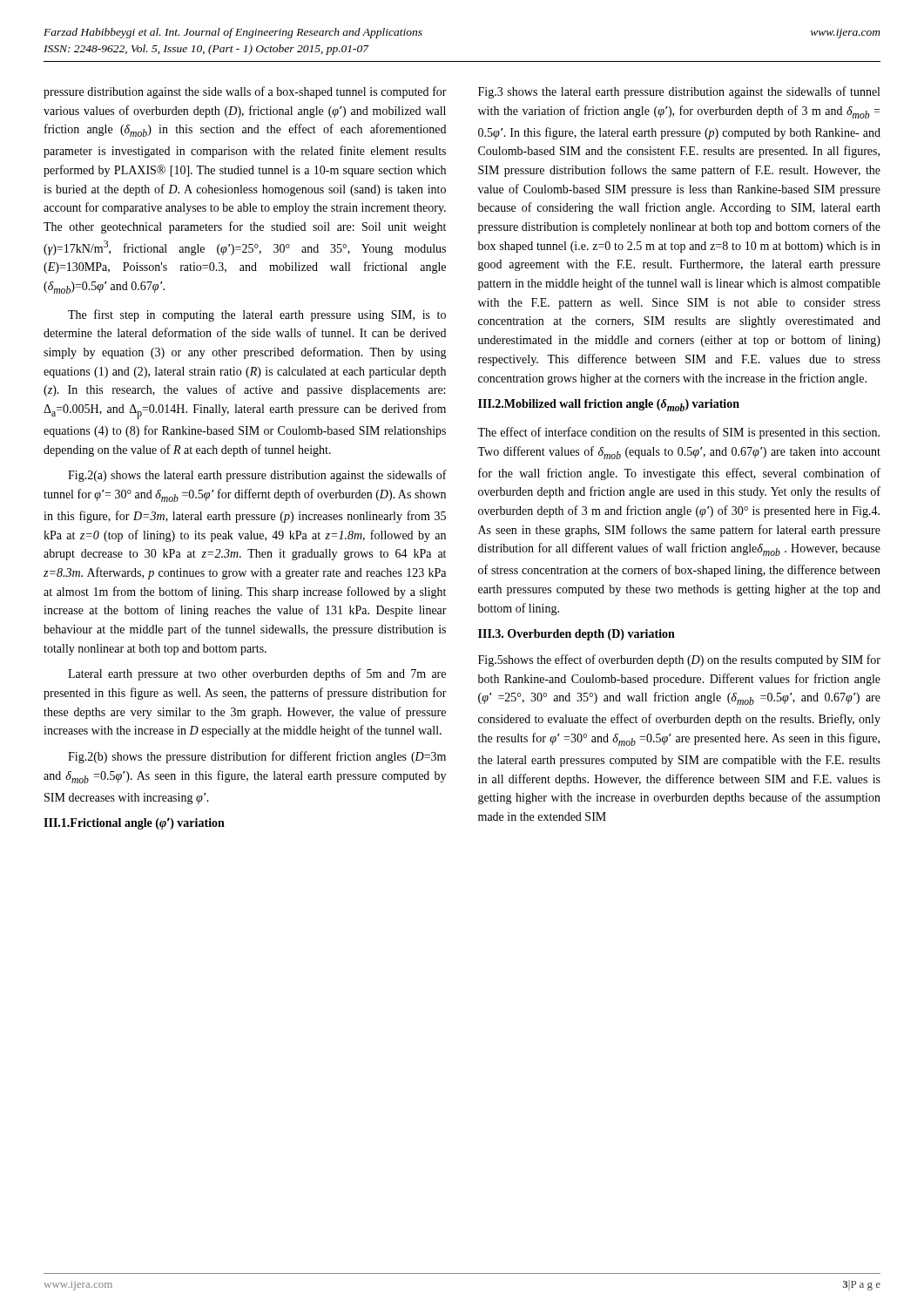The image size is (924, 1307).
Task: Find the block on this page that starts "Fig.5shows the effect of overburden"
Action: pyautogui.click(x=679, y=739)
